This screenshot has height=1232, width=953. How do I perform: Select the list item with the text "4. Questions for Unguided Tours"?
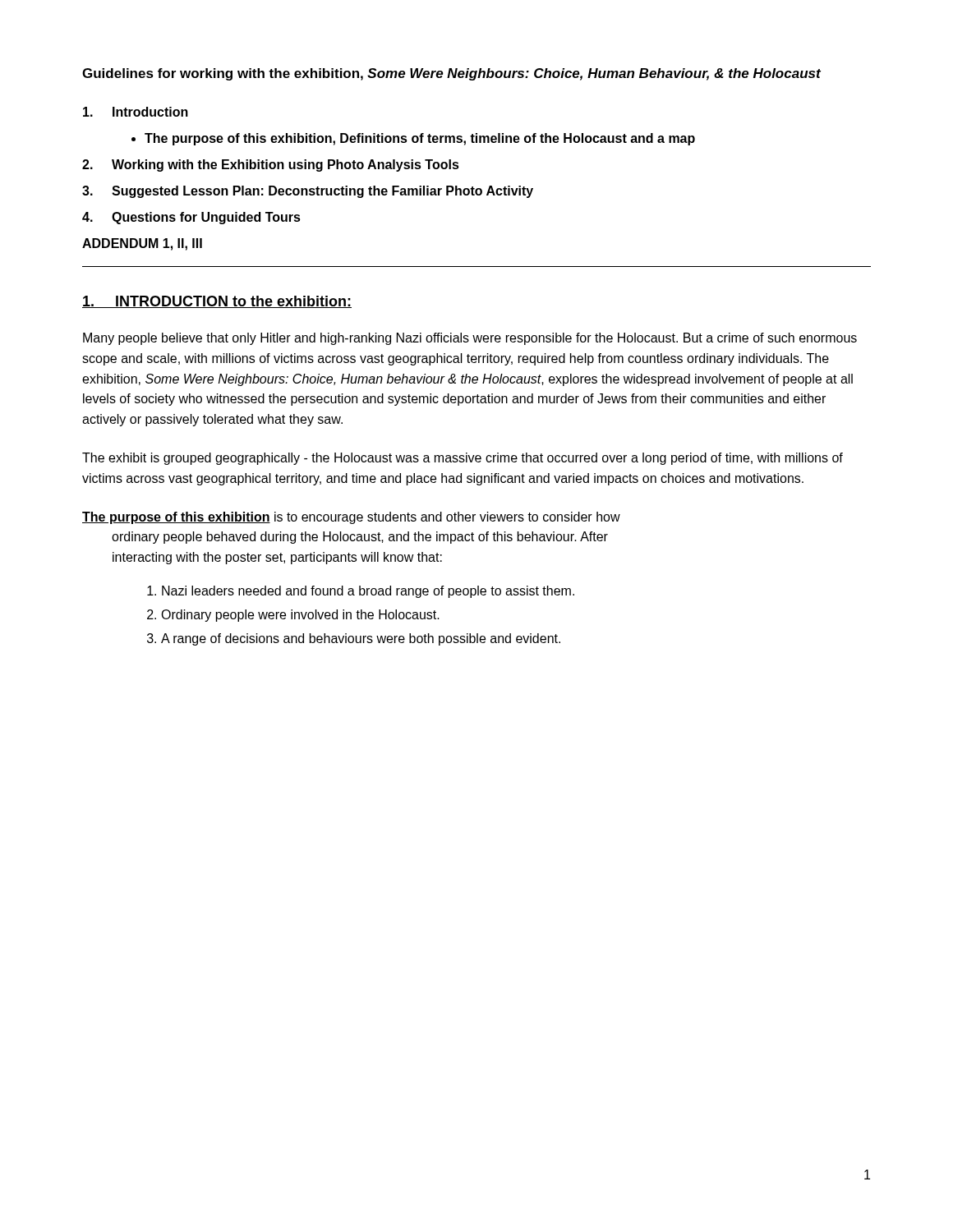(x=191, y=218)
